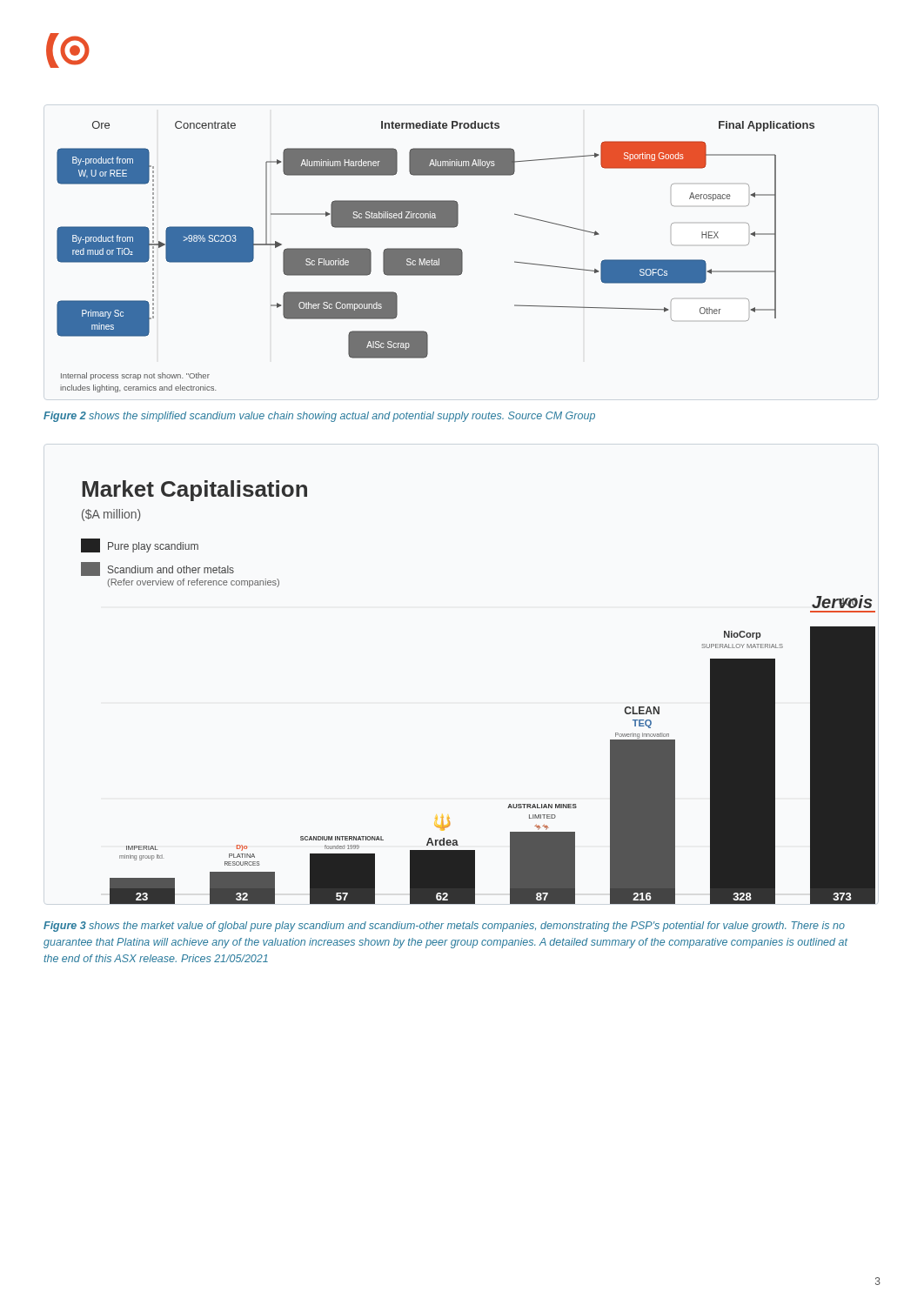
Task: Find the text block starting "Figure 2 shows the simplified scandium value chain"
Action: click(x=319, y=416)
